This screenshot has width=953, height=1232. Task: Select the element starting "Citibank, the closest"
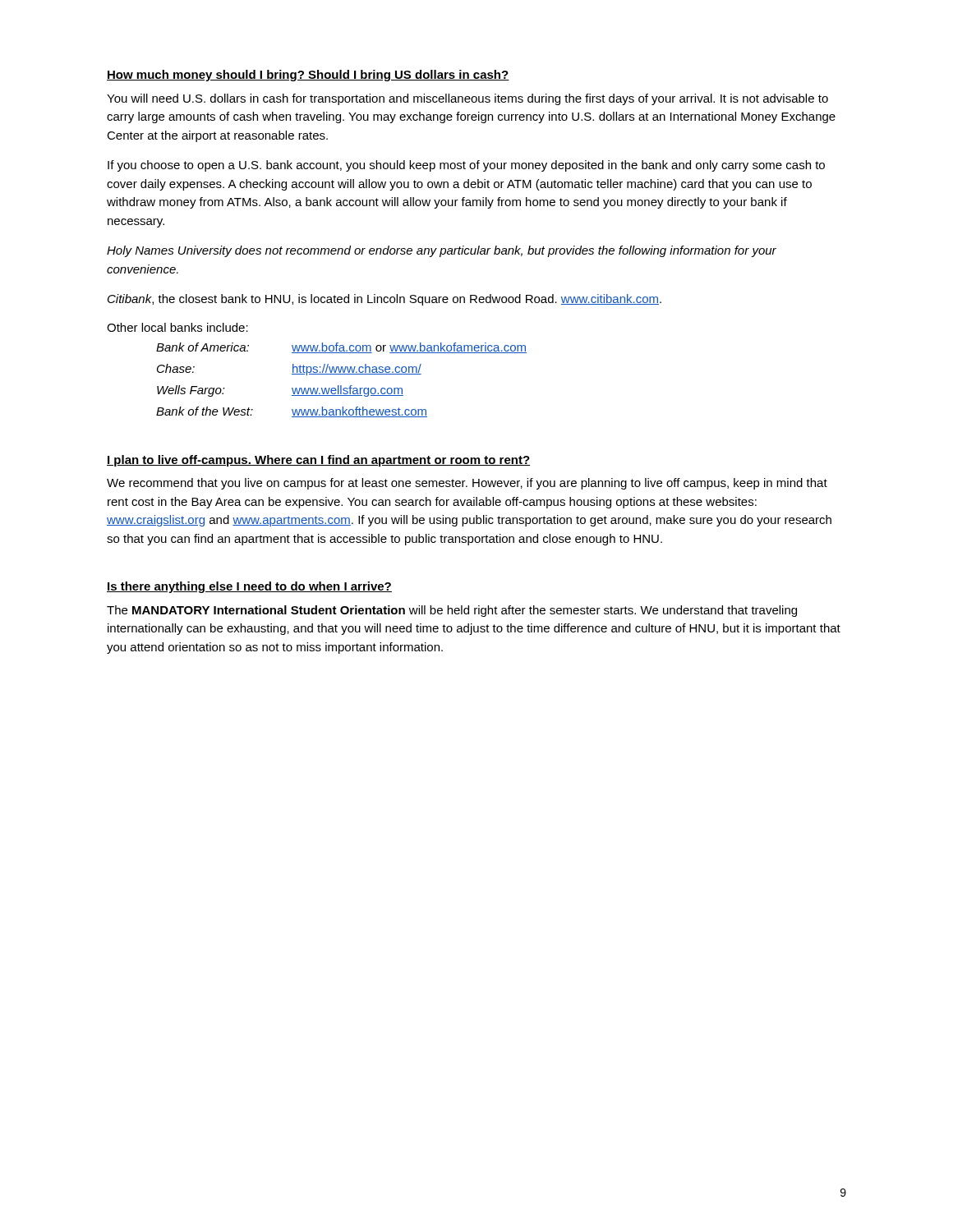[x=385, y=299]
